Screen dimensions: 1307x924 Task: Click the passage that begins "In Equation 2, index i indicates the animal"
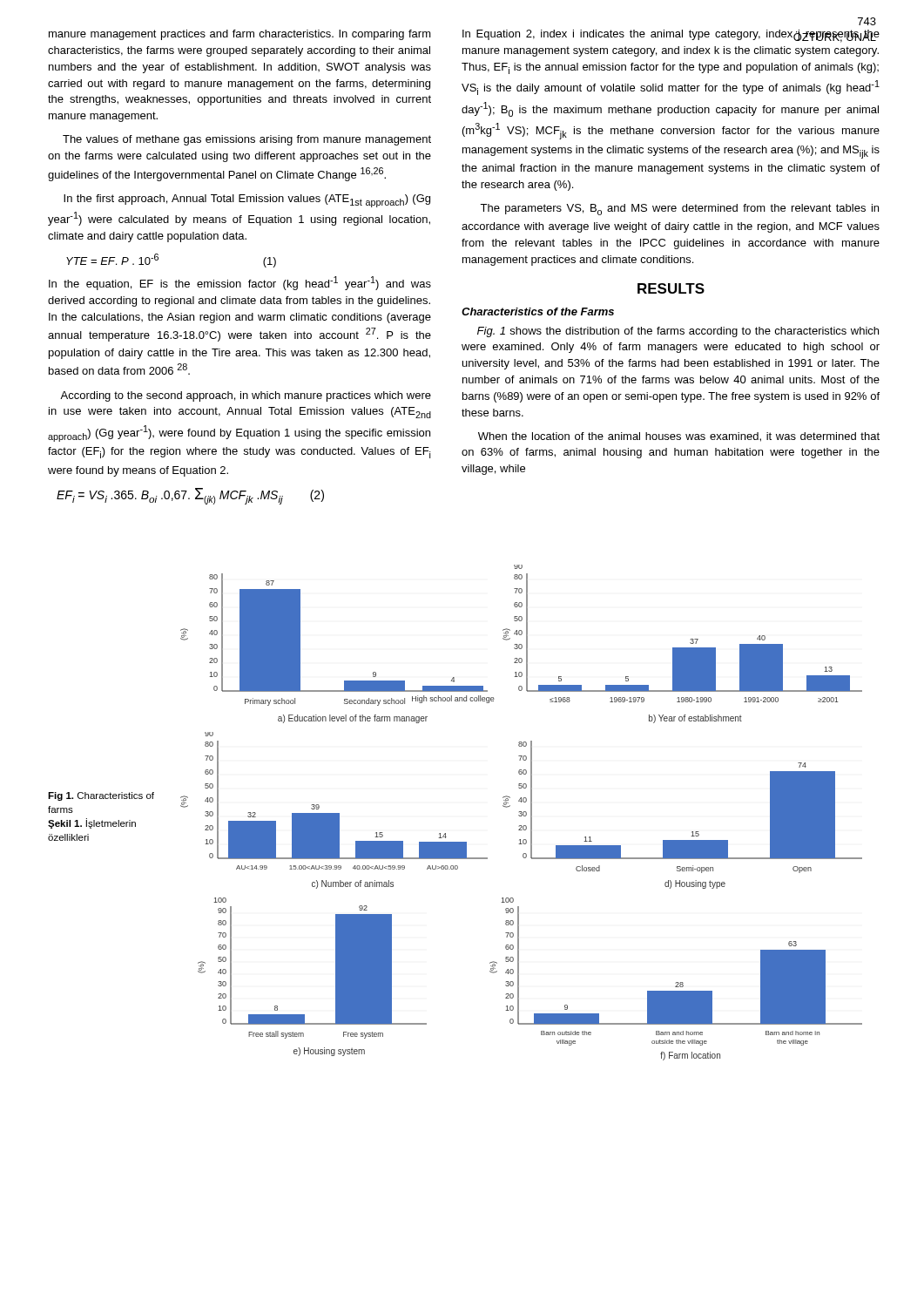point(671,110)
